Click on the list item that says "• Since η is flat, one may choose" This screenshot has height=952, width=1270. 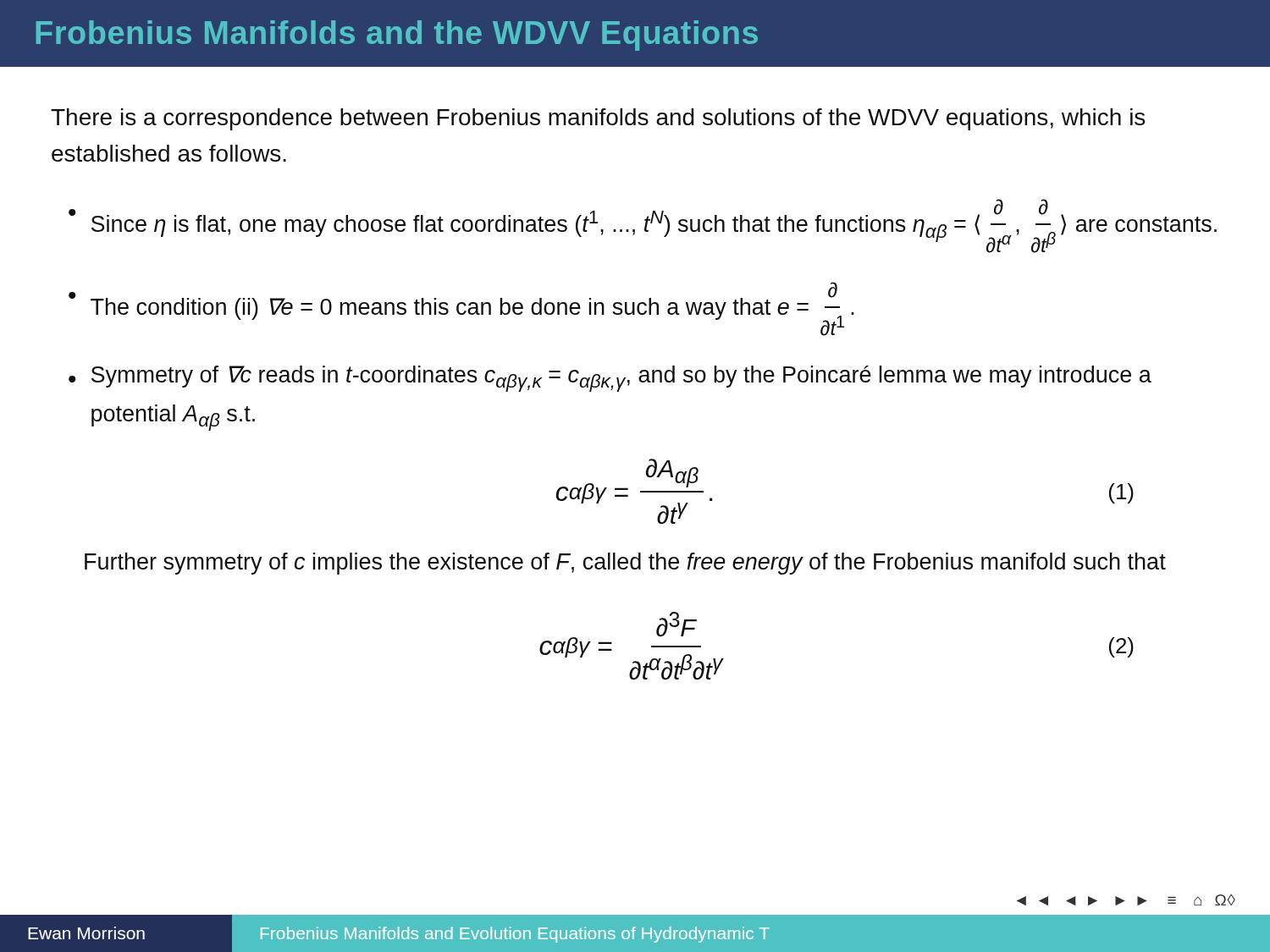click(x=643, y=226)
